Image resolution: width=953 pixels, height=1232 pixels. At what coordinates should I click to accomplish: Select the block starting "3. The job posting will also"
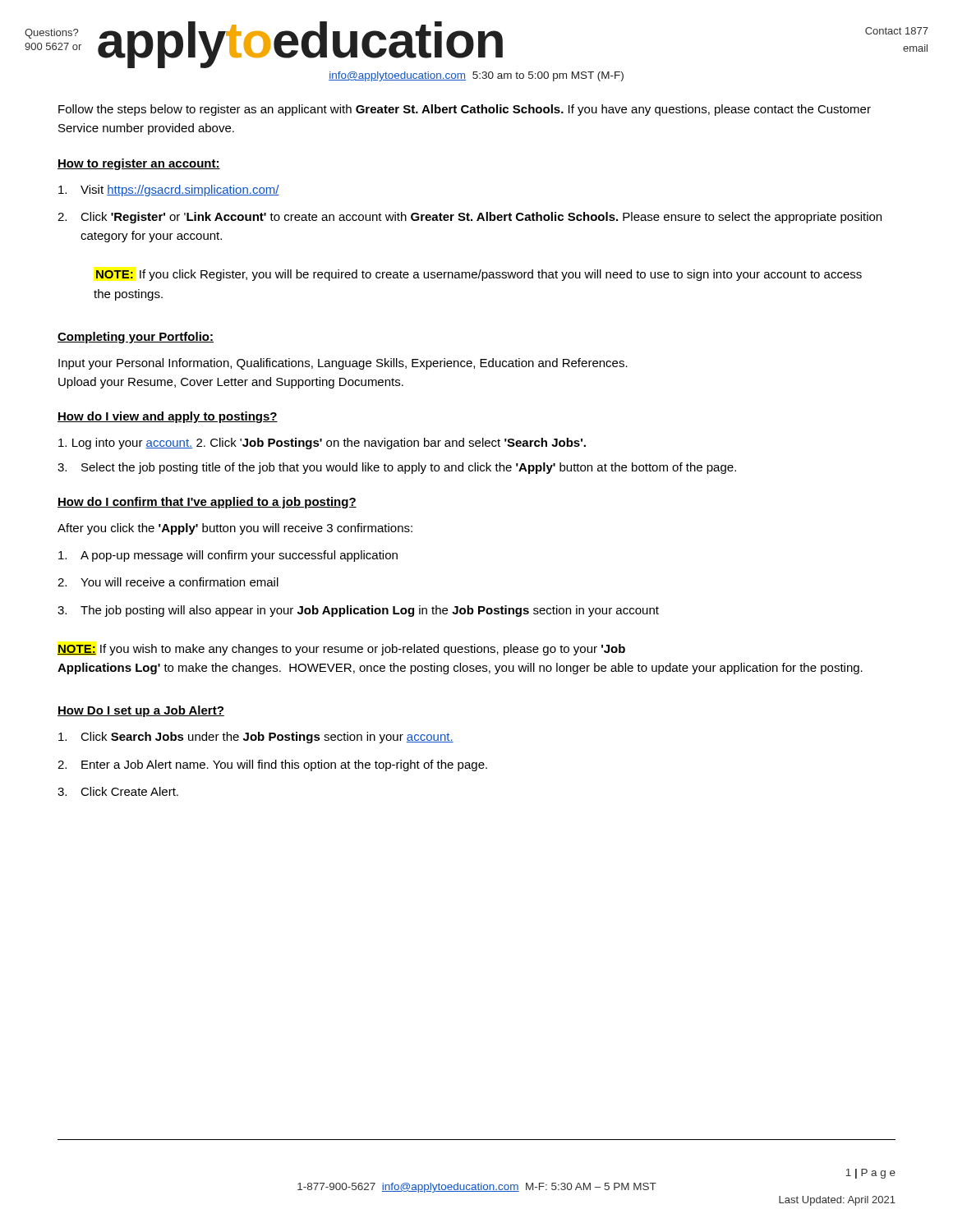click(x=476, y=610)
